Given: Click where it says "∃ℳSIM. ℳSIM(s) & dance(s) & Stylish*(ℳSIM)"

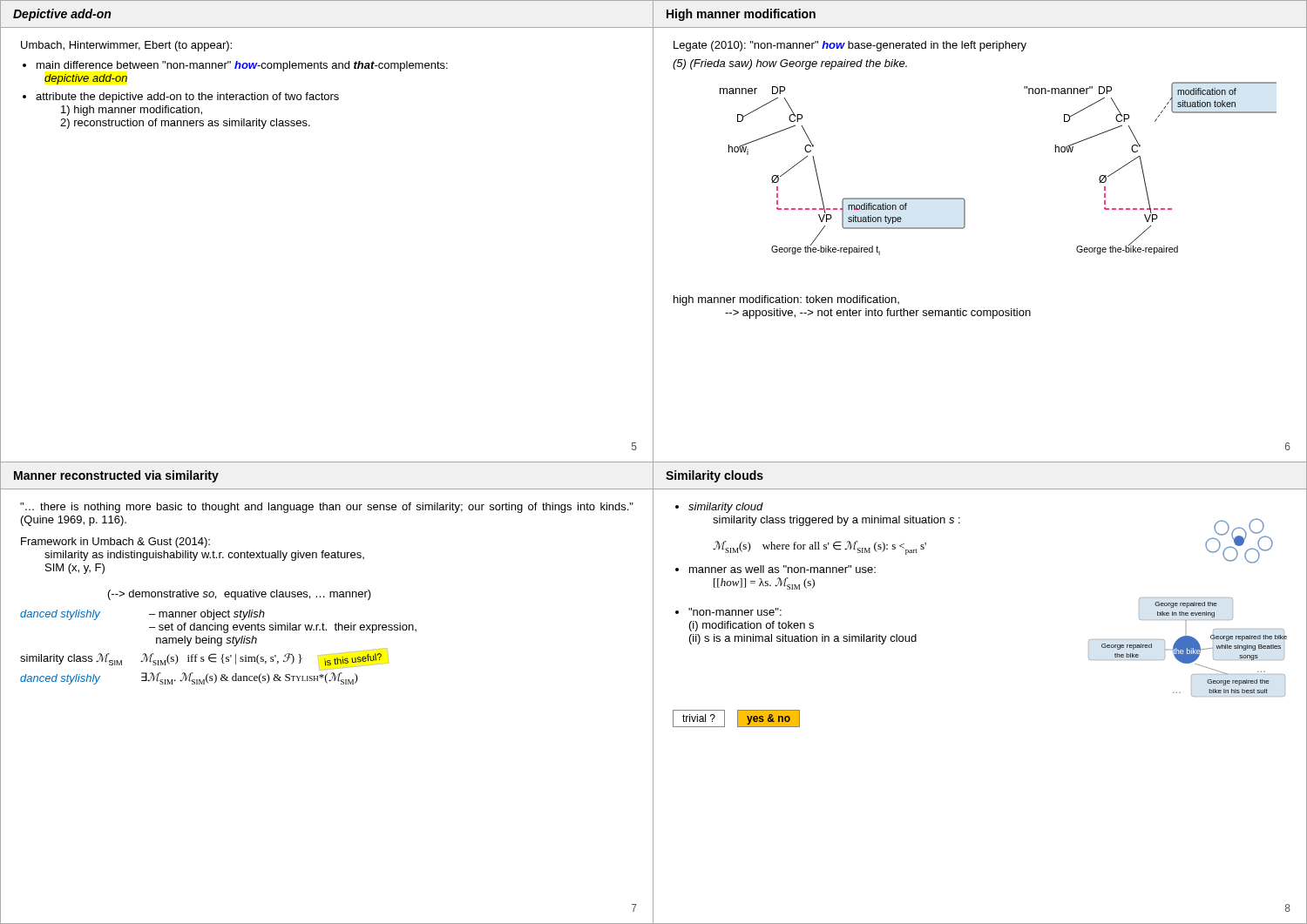Looking at the screenshot, I should [x=249, y=678].
